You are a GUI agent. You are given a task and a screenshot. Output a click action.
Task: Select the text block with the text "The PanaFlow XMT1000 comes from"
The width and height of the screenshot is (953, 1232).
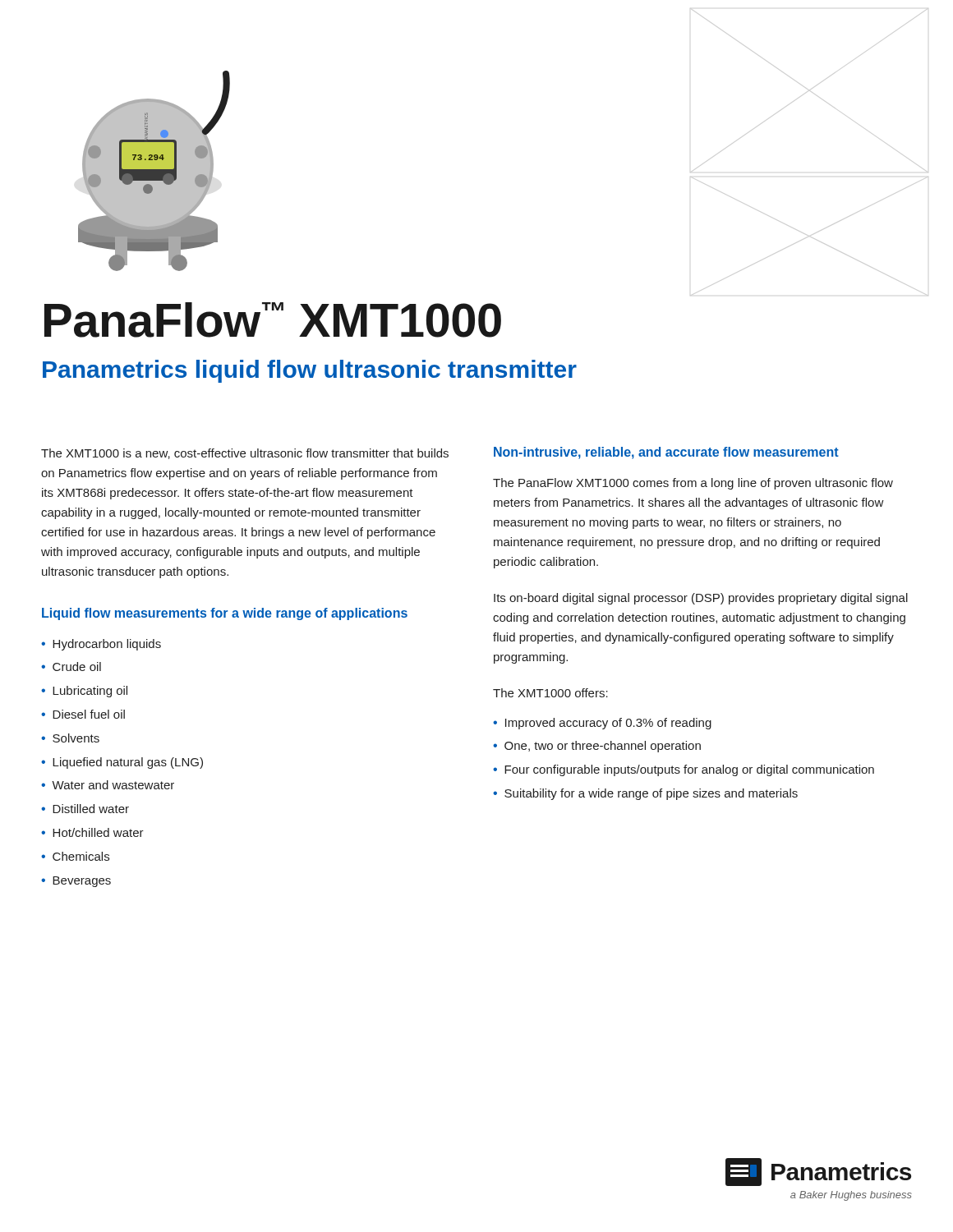click(x=693, y=522)
